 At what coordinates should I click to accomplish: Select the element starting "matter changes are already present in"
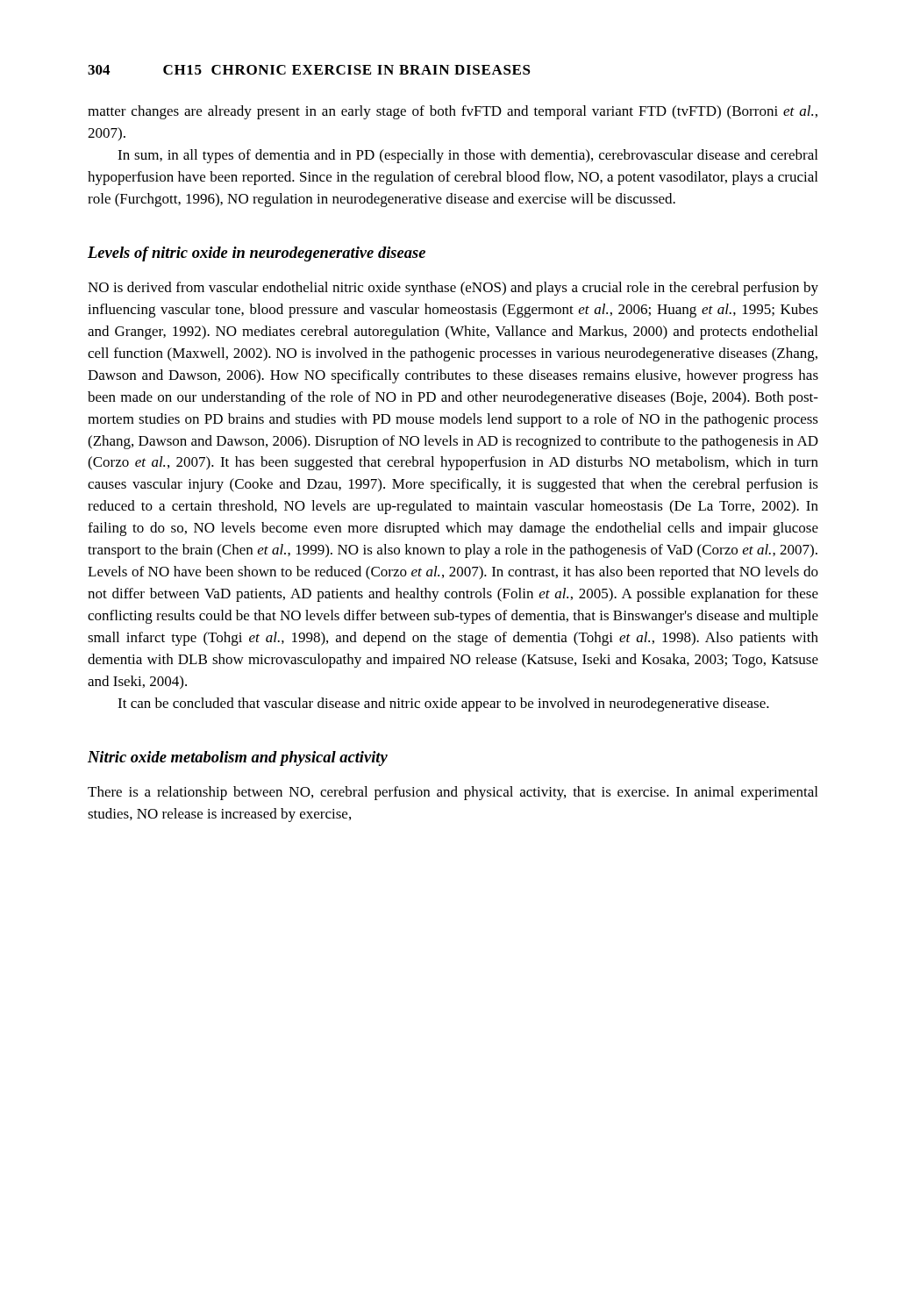coord(453,155)
